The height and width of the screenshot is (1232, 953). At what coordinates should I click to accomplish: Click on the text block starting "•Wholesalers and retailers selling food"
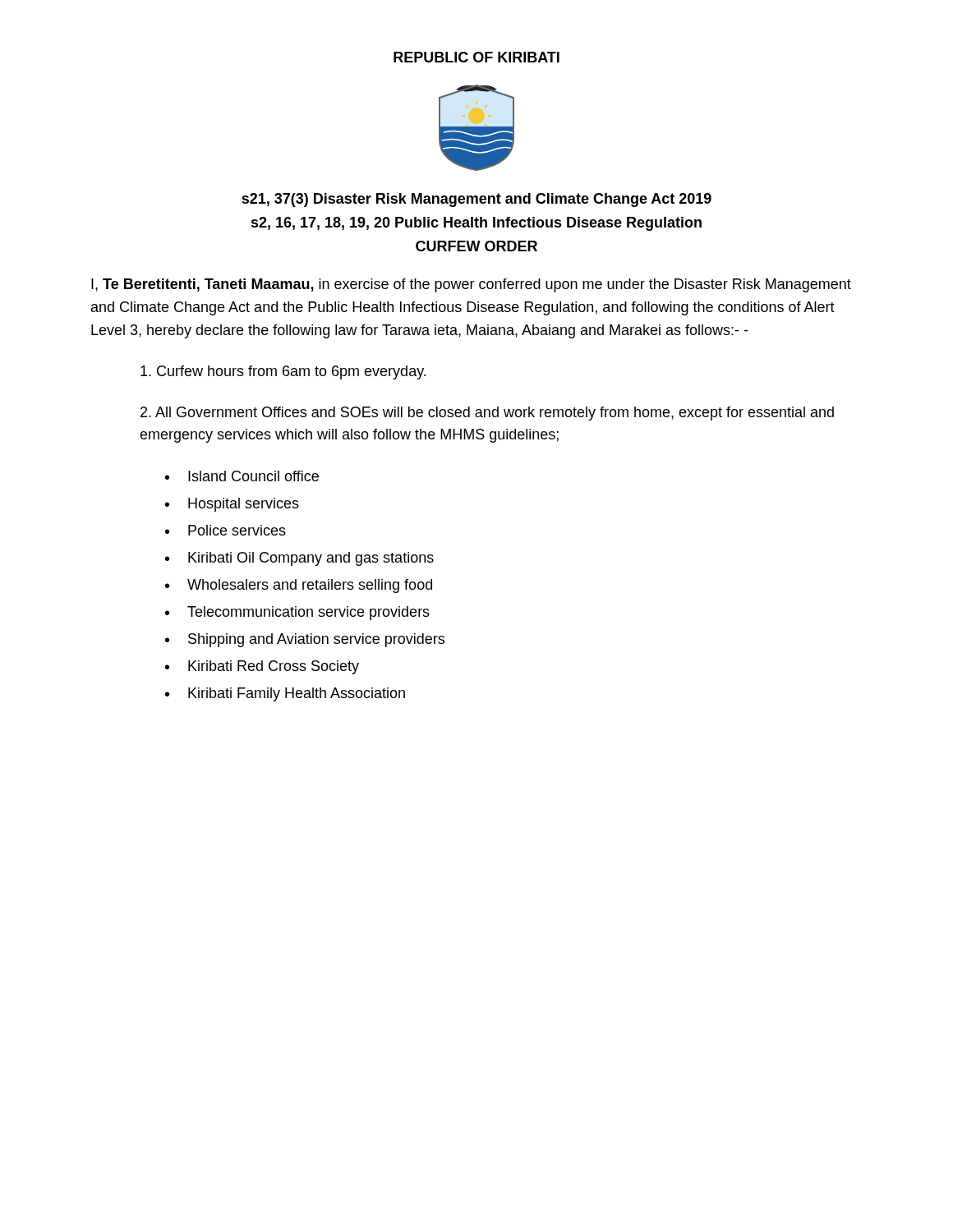click(x=299, y=586)
